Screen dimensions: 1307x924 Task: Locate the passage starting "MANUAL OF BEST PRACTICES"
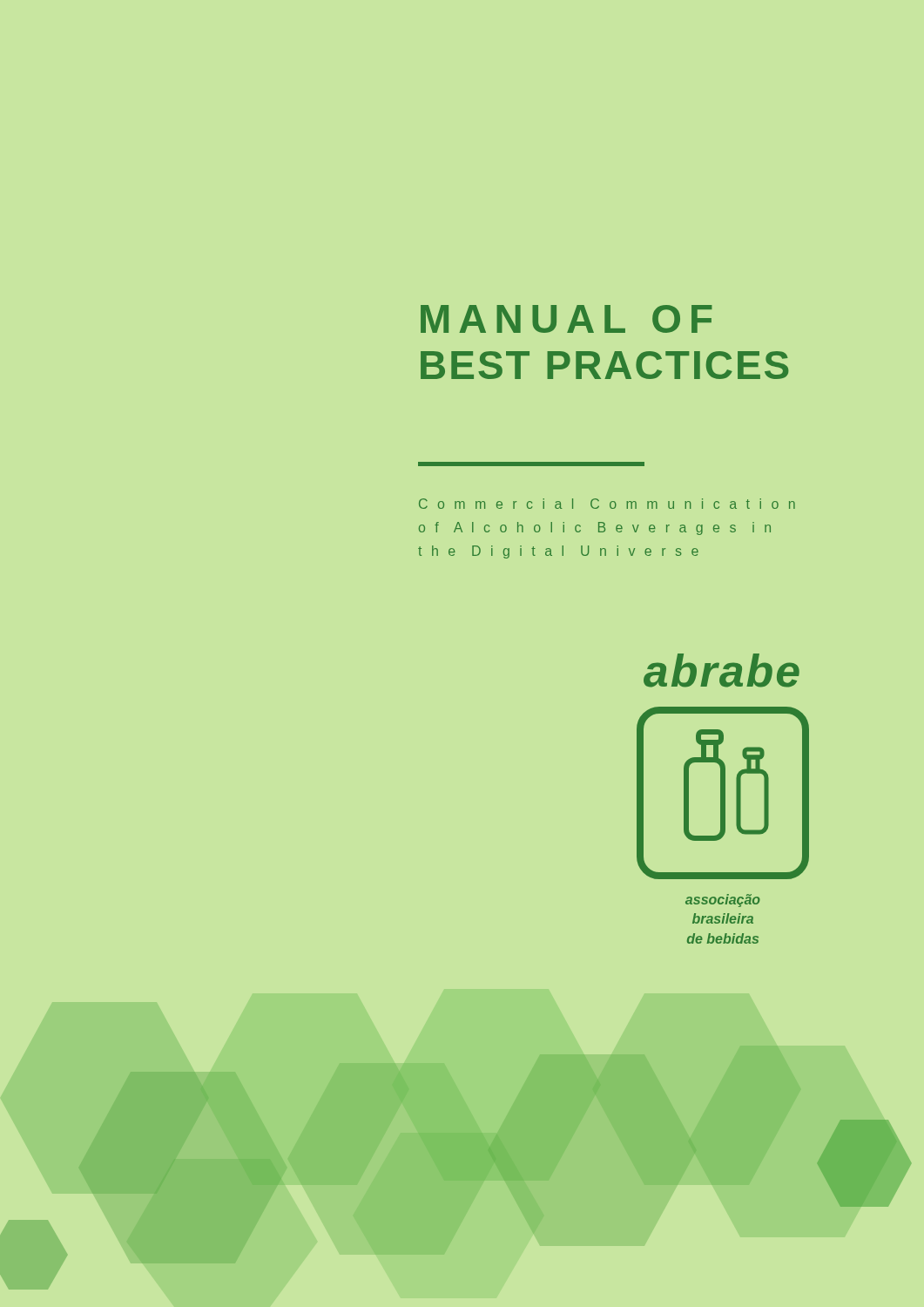click(644, 342)
